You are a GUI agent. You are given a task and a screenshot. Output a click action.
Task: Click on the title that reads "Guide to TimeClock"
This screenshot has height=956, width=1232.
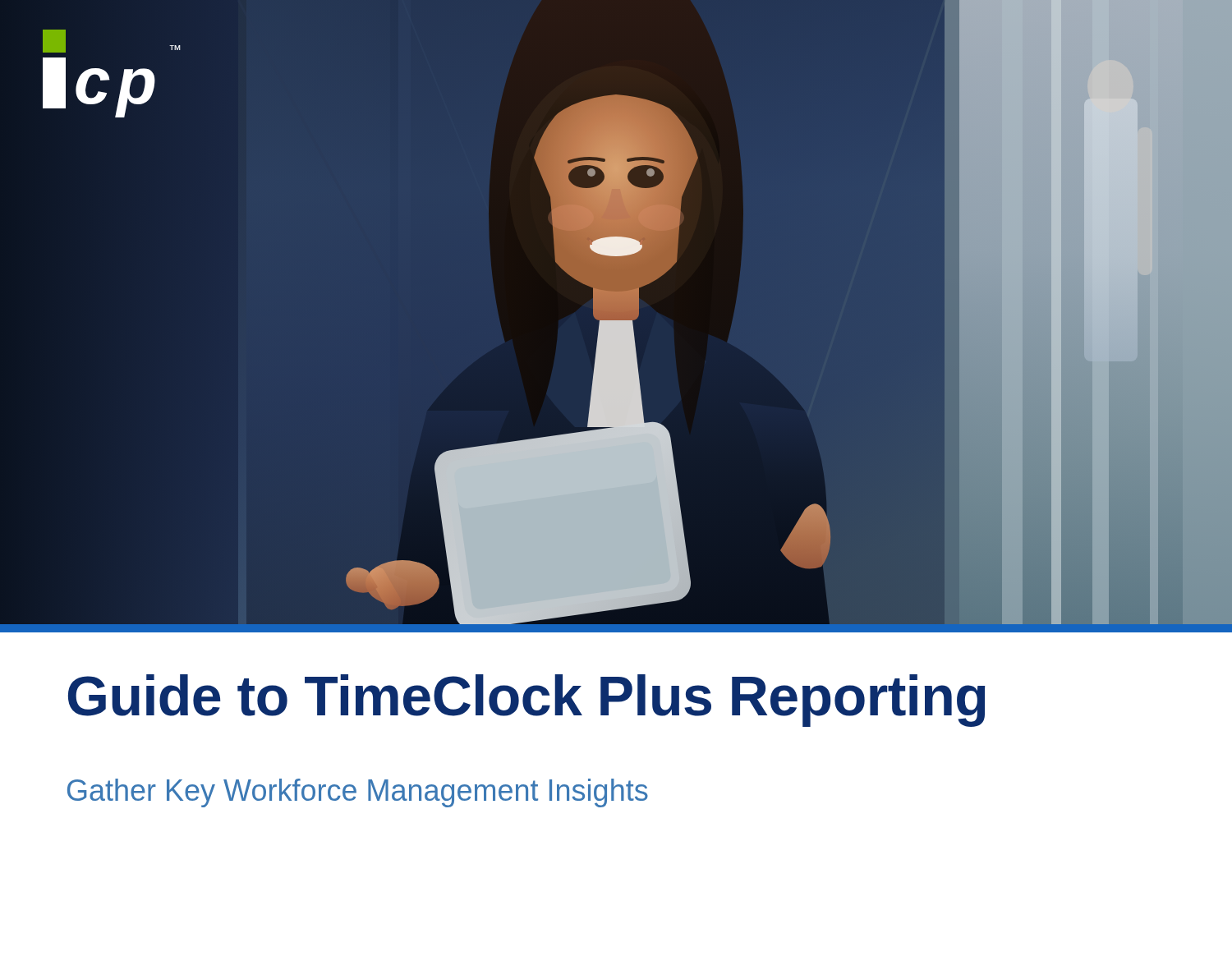[x=620, y=696]
